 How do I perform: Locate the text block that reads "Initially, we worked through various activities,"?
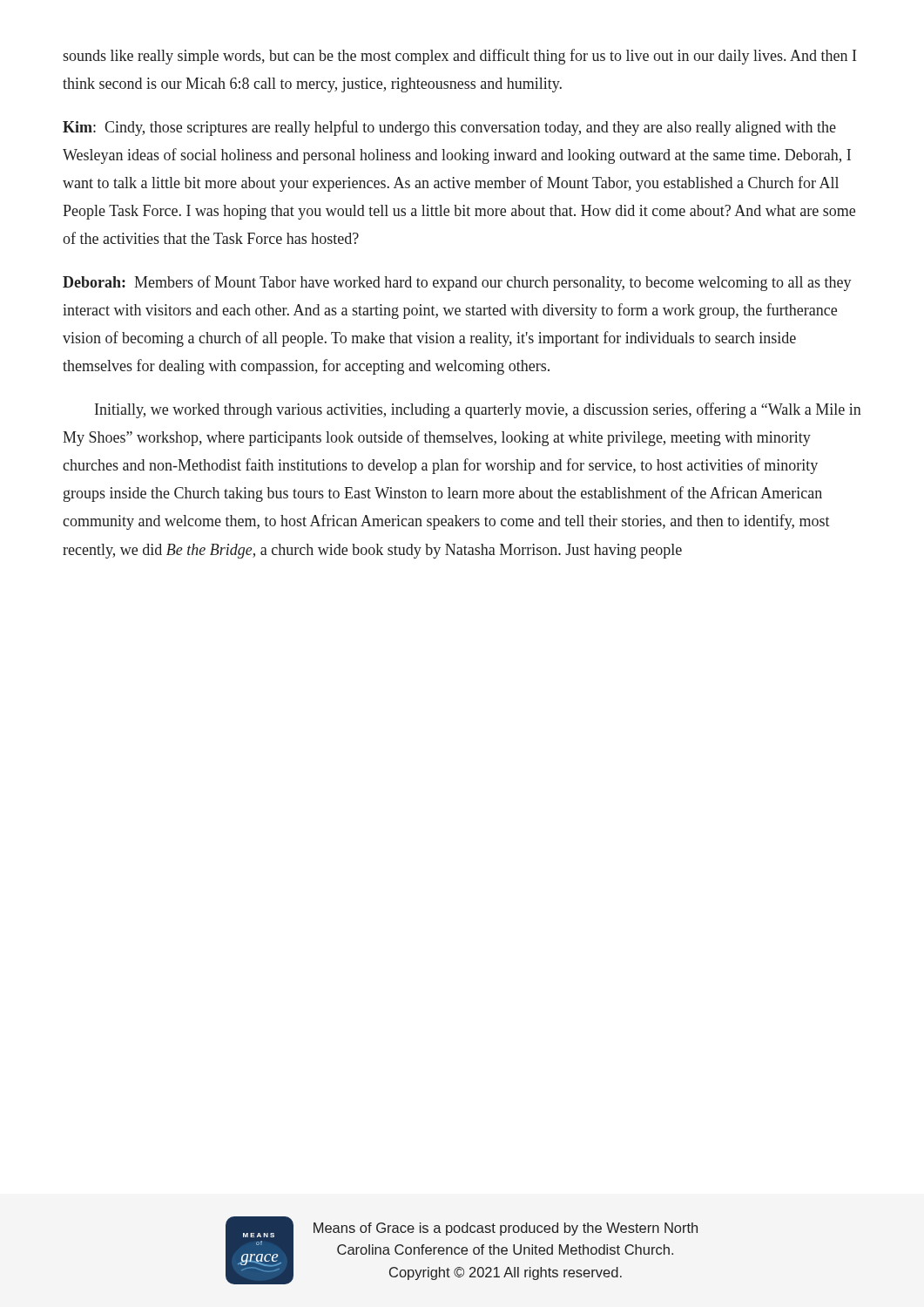coord(462,480)
